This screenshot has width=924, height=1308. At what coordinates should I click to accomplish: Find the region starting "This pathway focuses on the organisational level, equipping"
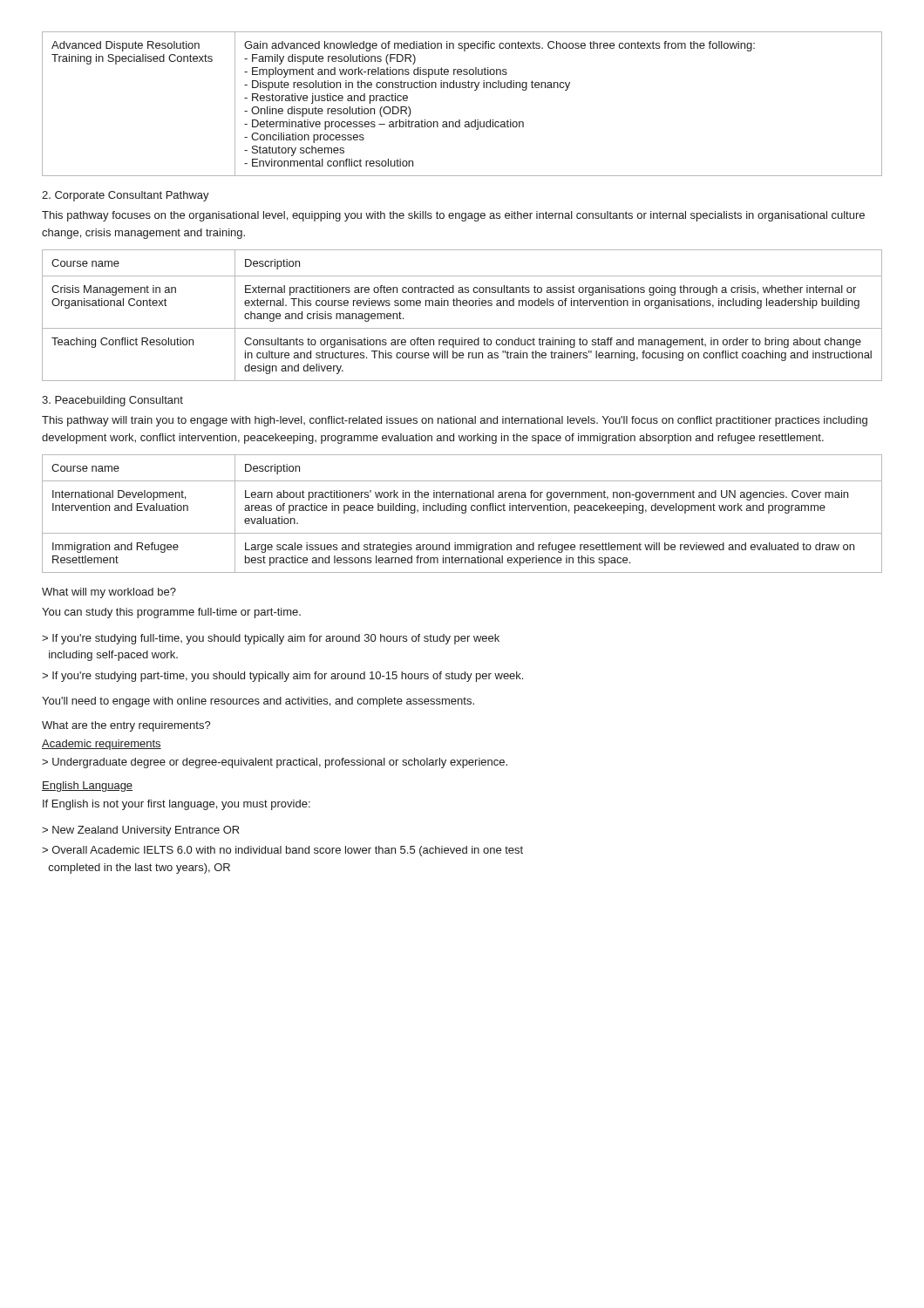pyautogui.click(x=453, y=223)
